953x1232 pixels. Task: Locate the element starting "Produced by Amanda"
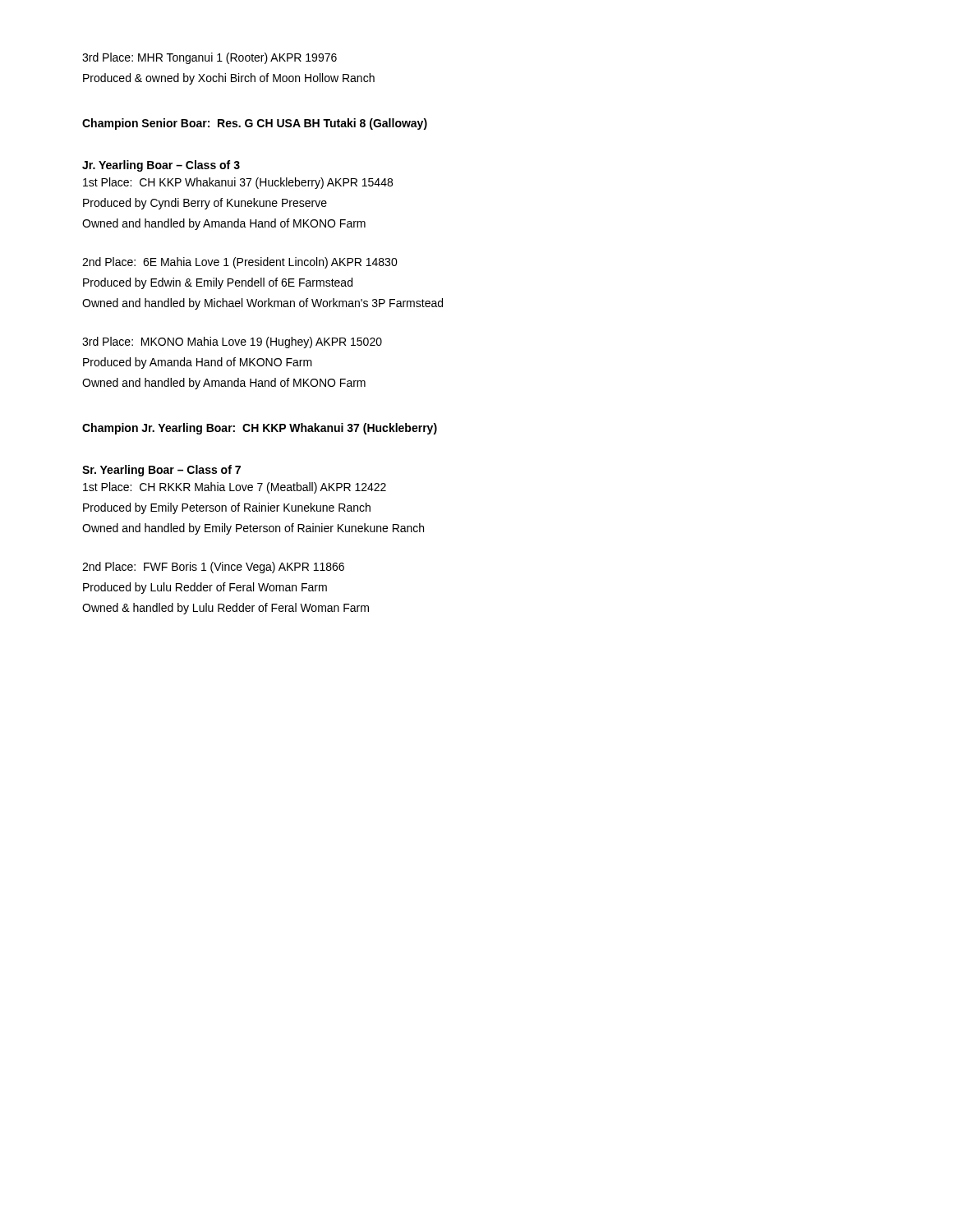tap(197, 362)
